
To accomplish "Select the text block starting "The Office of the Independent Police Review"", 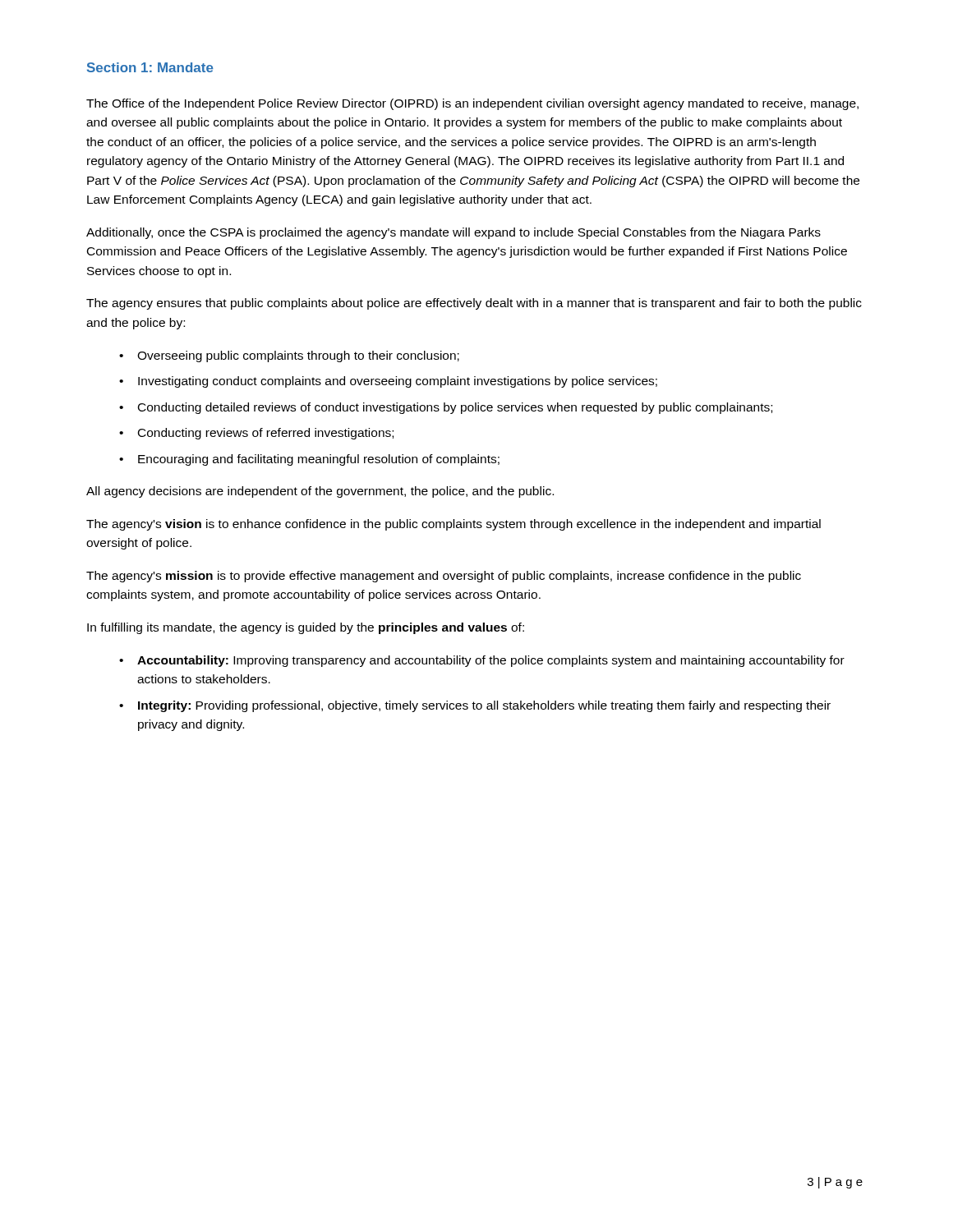I will tap(473, 151).
